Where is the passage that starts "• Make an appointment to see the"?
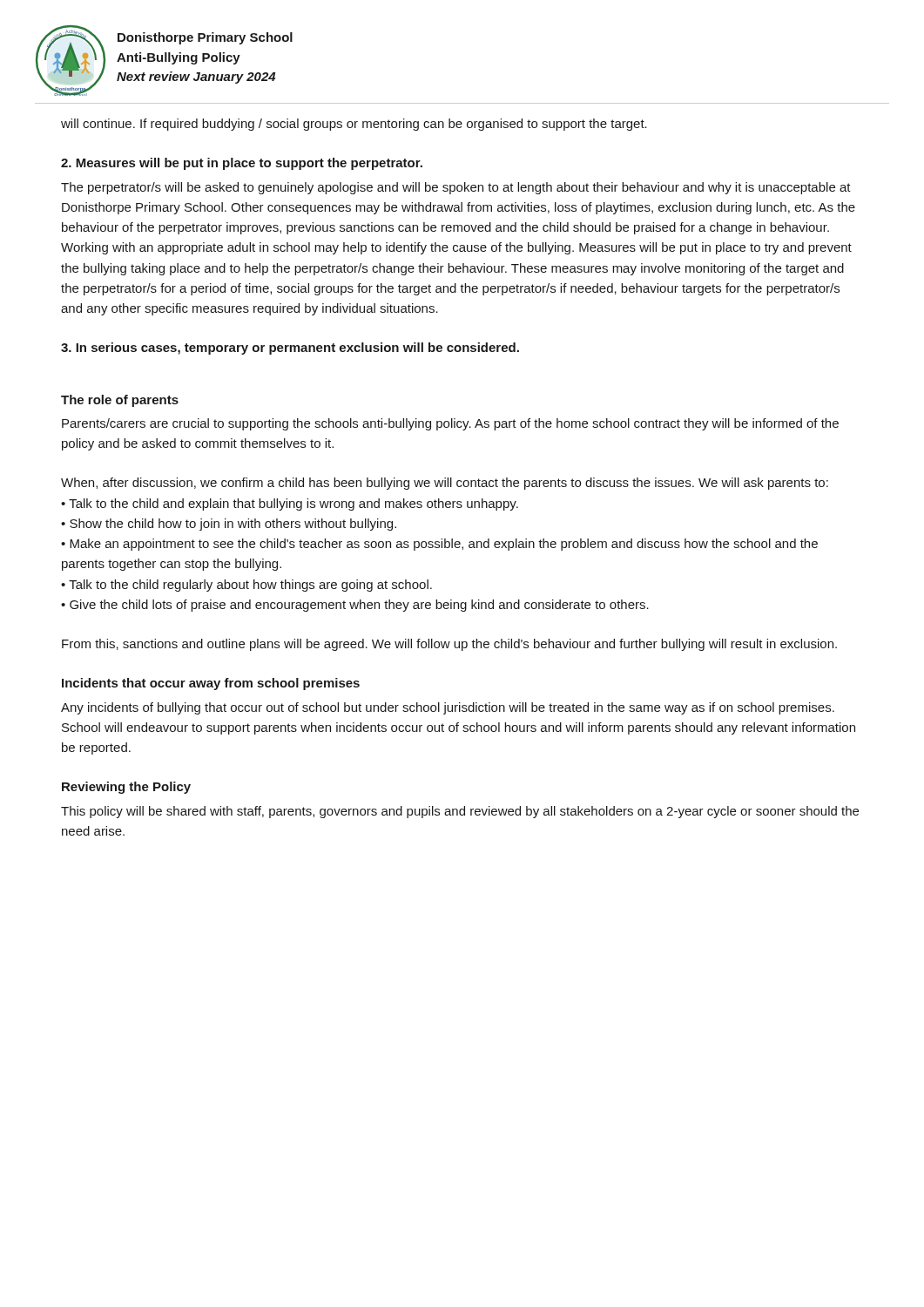This screenshot has width=924, height=1307. click(440, 553)
